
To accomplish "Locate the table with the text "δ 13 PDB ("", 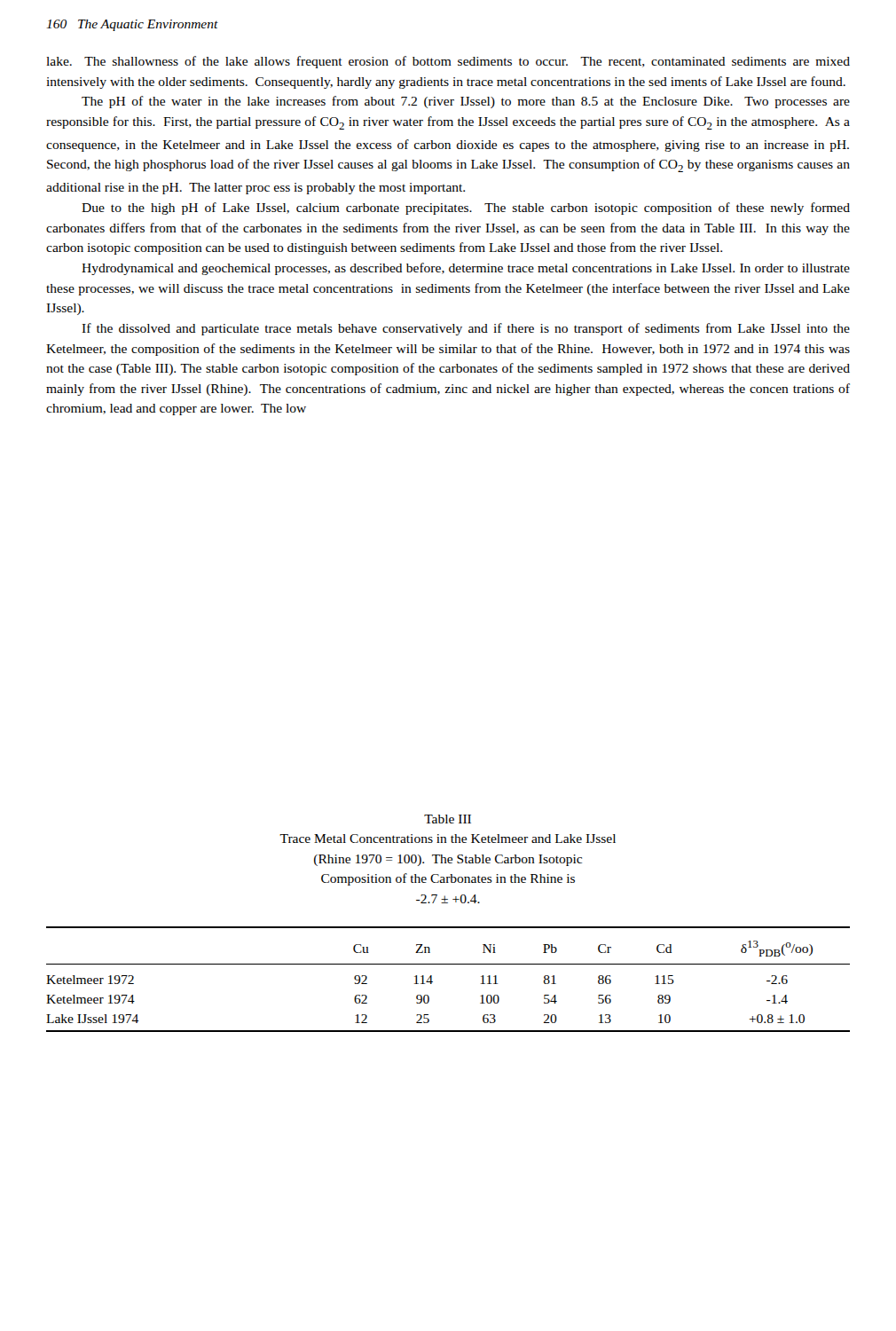I will [448, 982].
